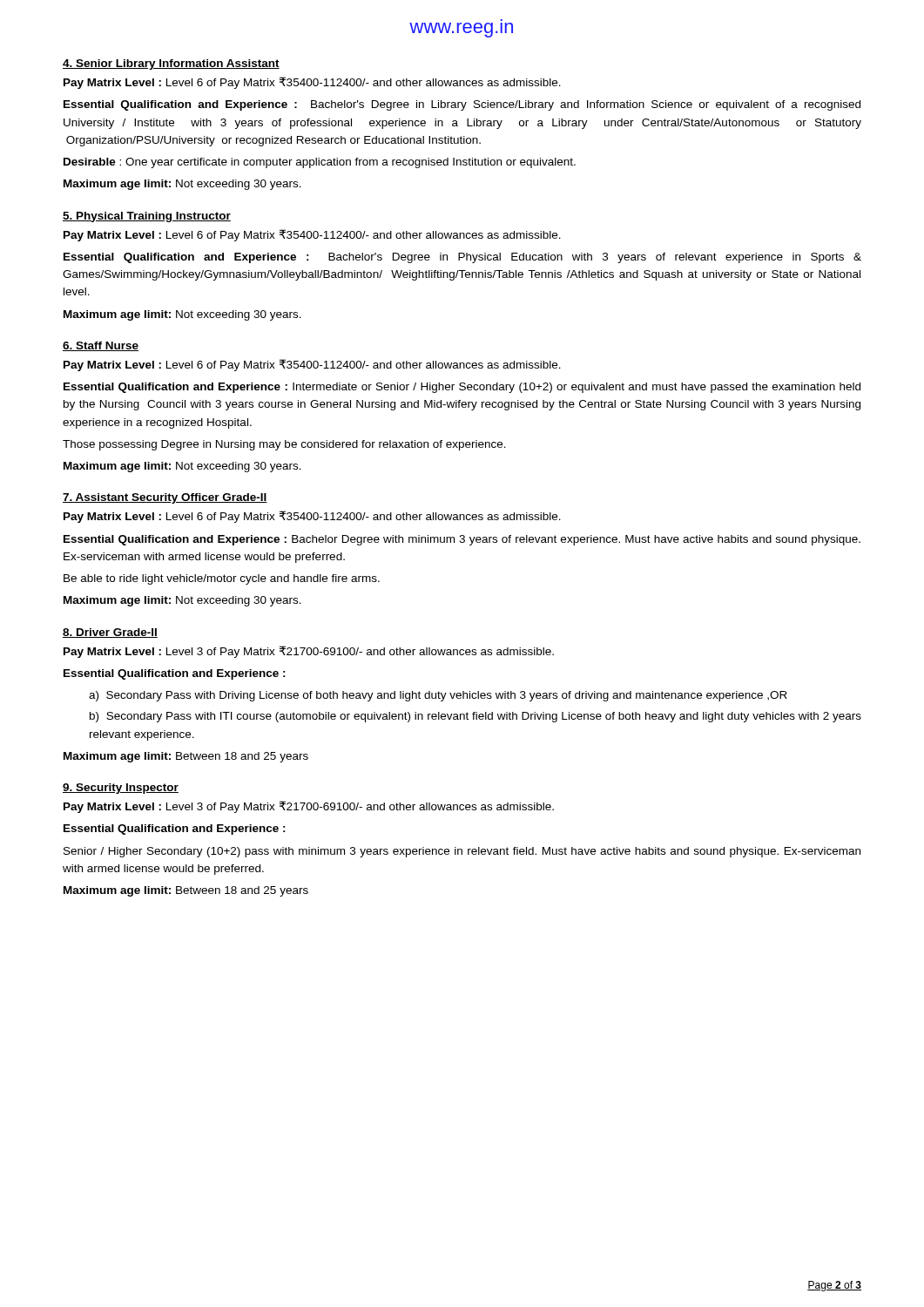
Task: Select the list item that says "b) Secondary Pass with ITI course (automobile"
Action: pos(475,725)
